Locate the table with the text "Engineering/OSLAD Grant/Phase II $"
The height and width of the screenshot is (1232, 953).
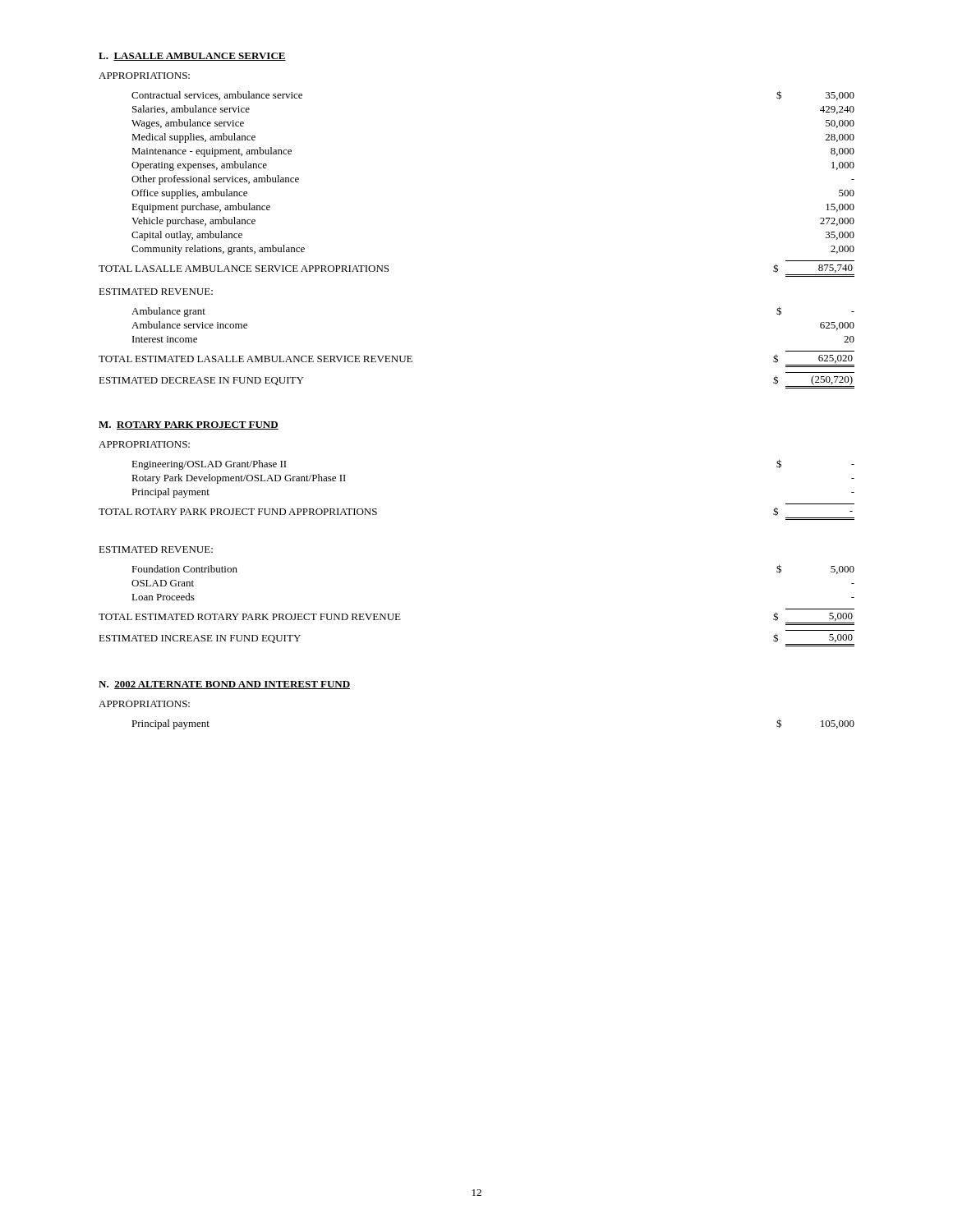tap(476, 489)
